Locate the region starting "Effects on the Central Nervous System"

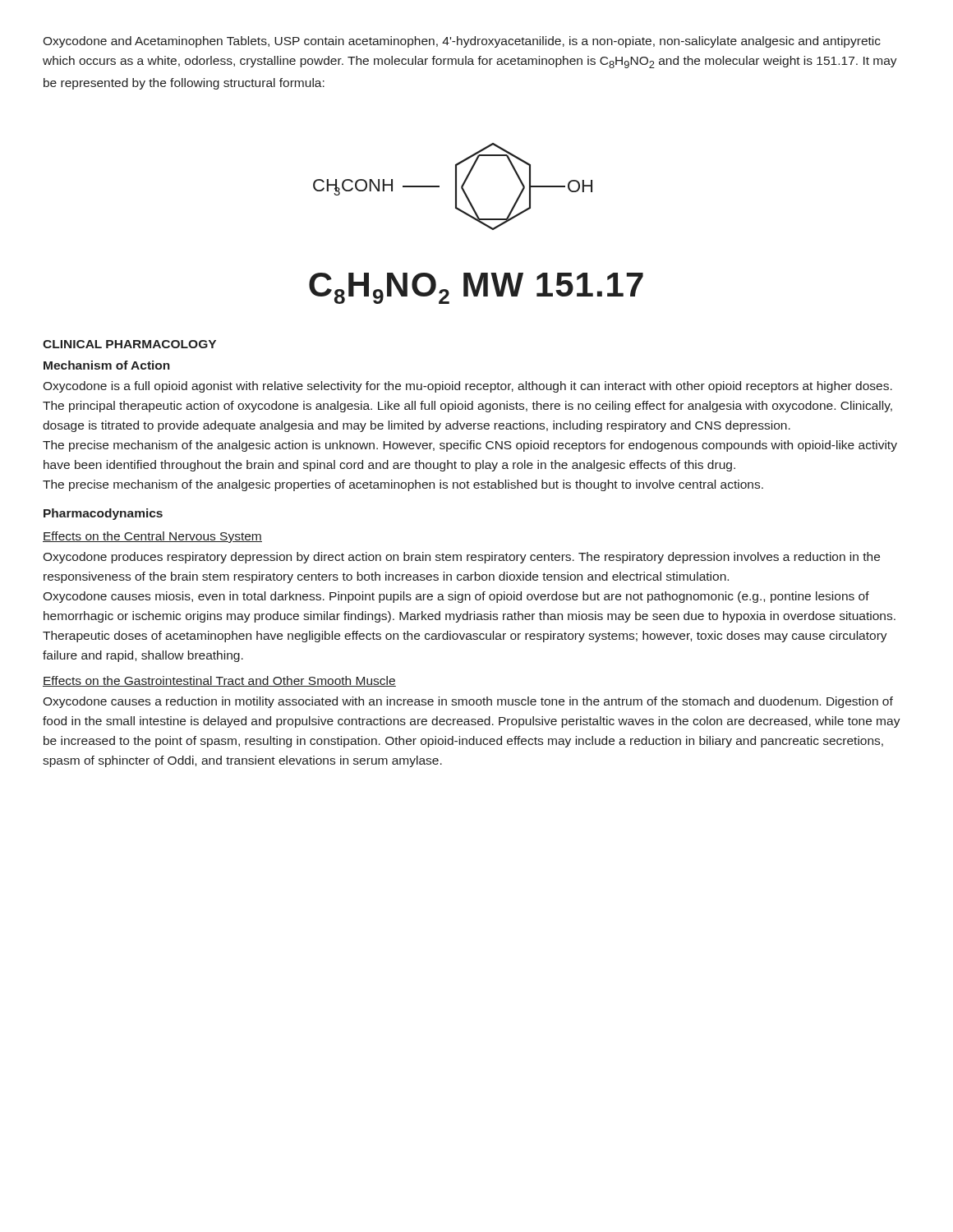pos(152,536)
